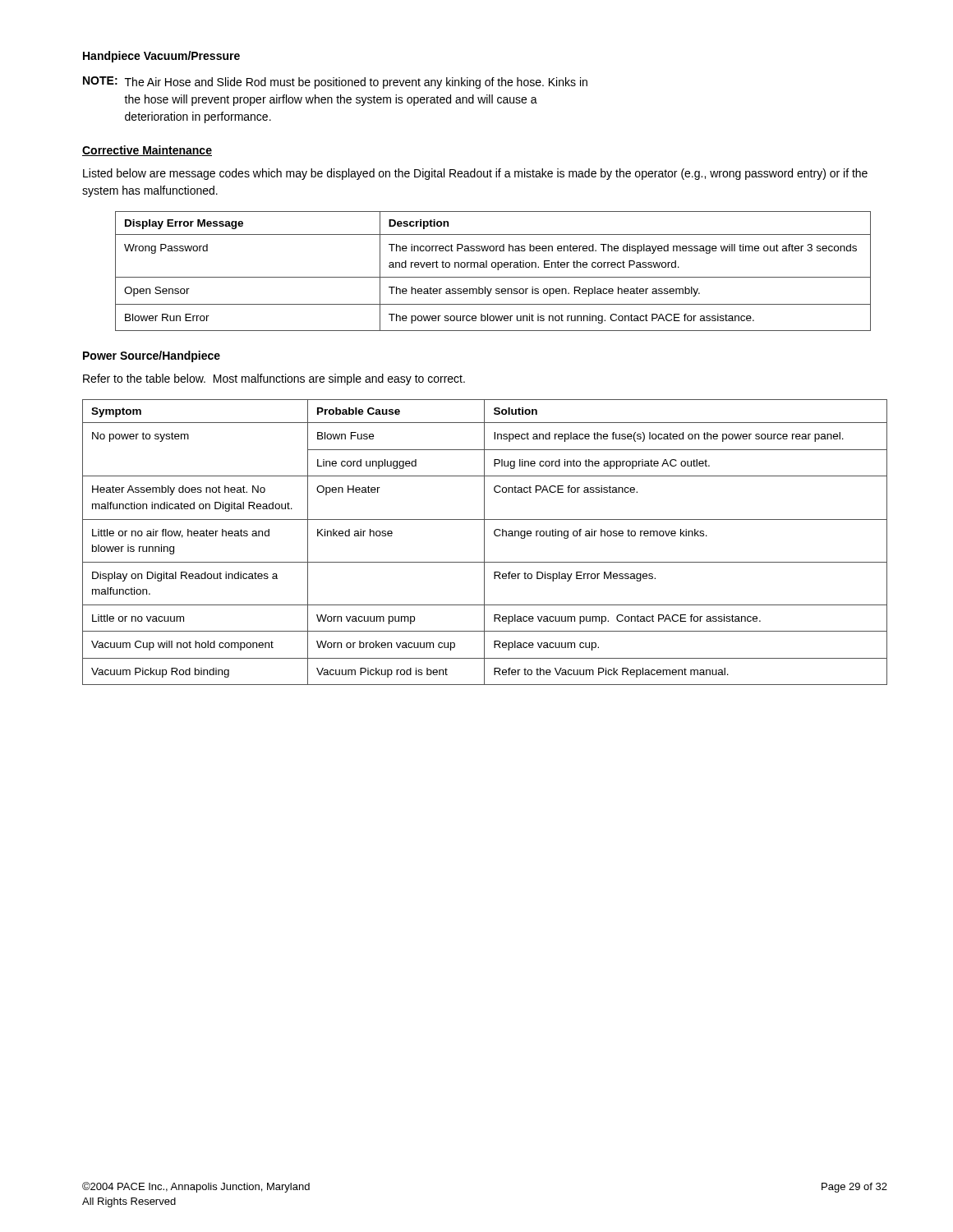The width and height of the screenshot is (953, 1232).
Task: Select the region starting "Refer to the"
Action: click(x=274, y=379)
